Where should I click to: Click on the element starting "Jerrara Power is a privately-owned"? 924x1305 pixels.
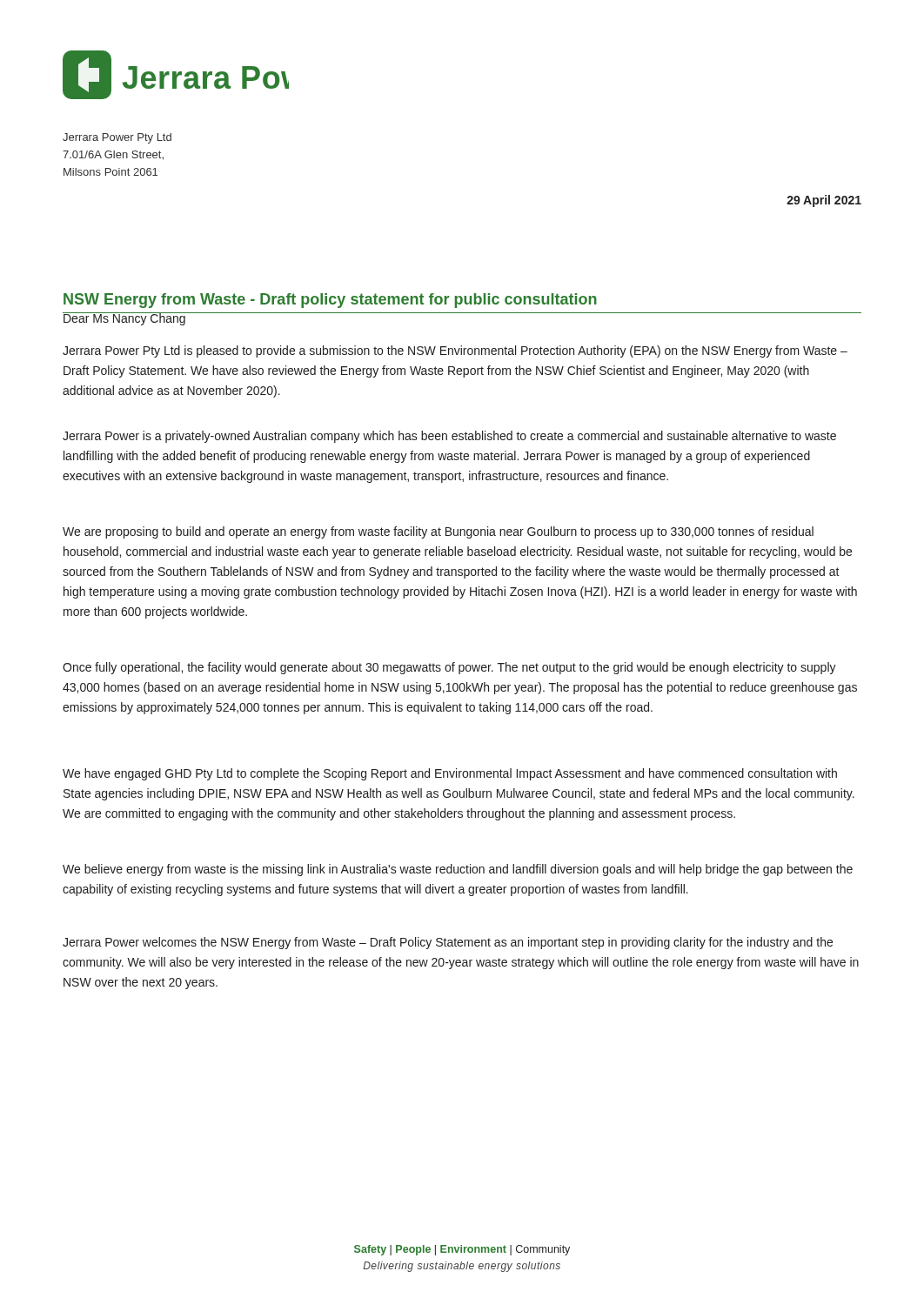pyautogui.click(x=462, y=456)
